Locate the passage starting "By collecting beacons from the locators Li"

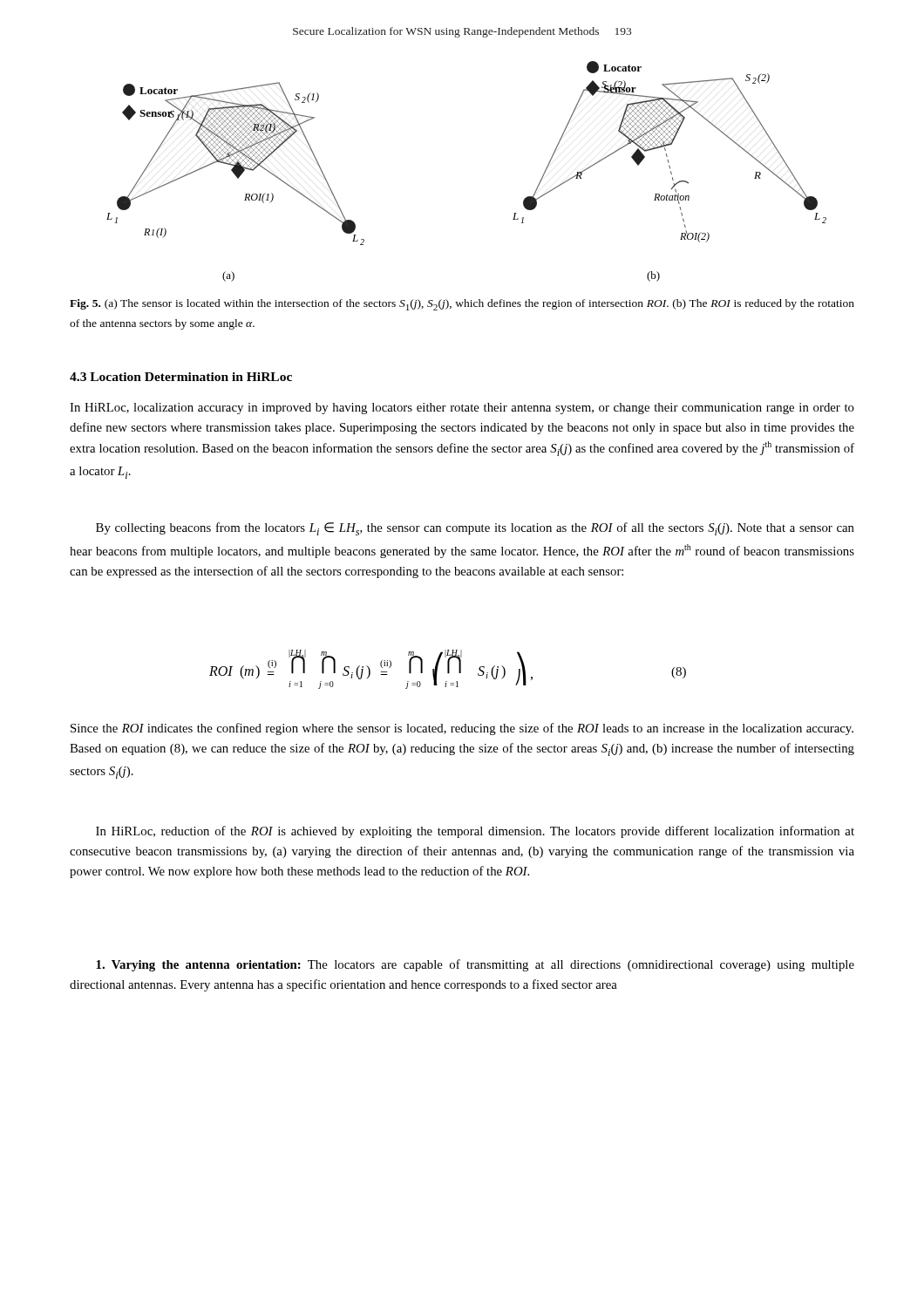click(x=462, y=550)
